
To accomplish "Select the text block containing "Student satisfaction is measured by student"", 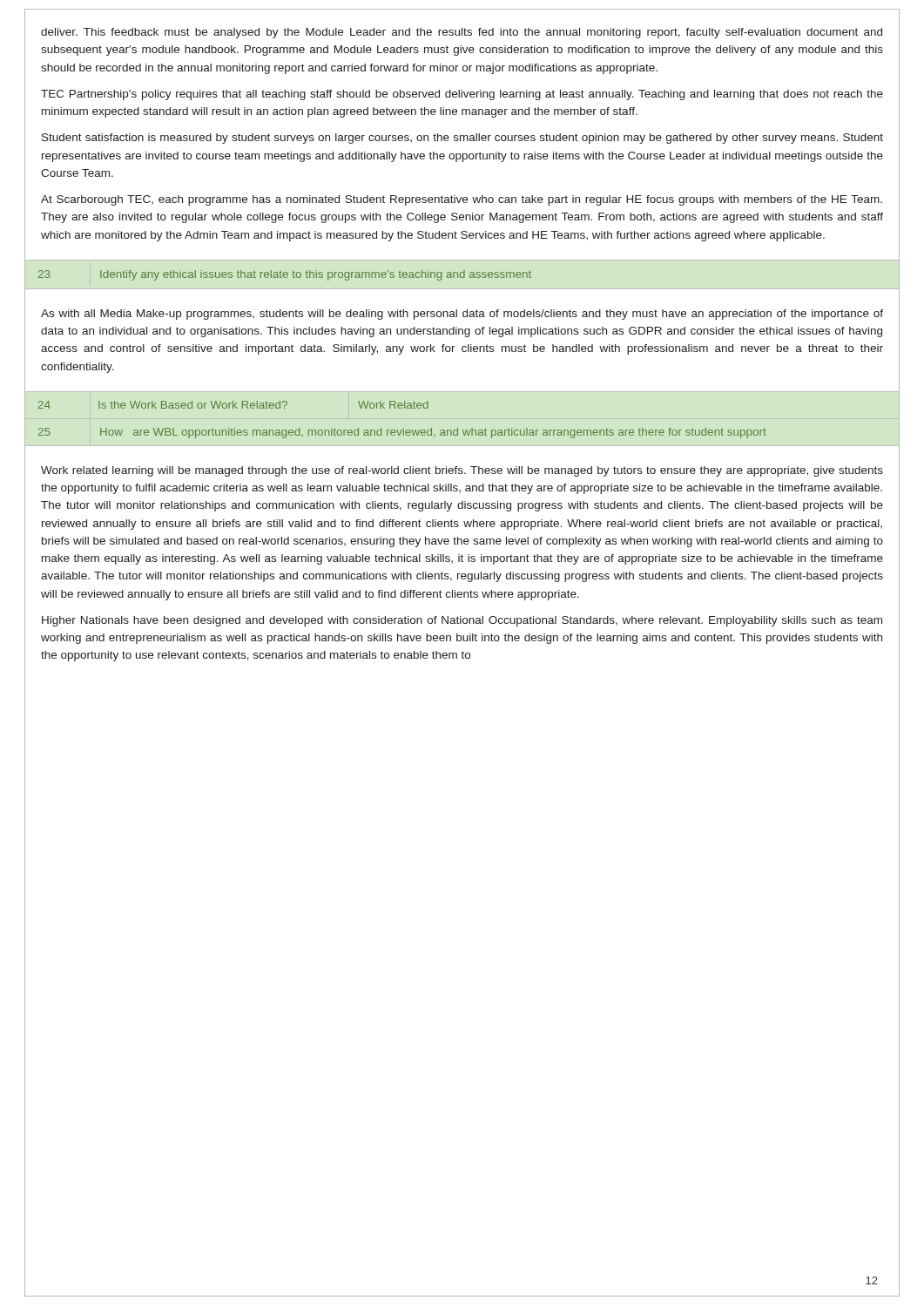I will pos(462,155).
